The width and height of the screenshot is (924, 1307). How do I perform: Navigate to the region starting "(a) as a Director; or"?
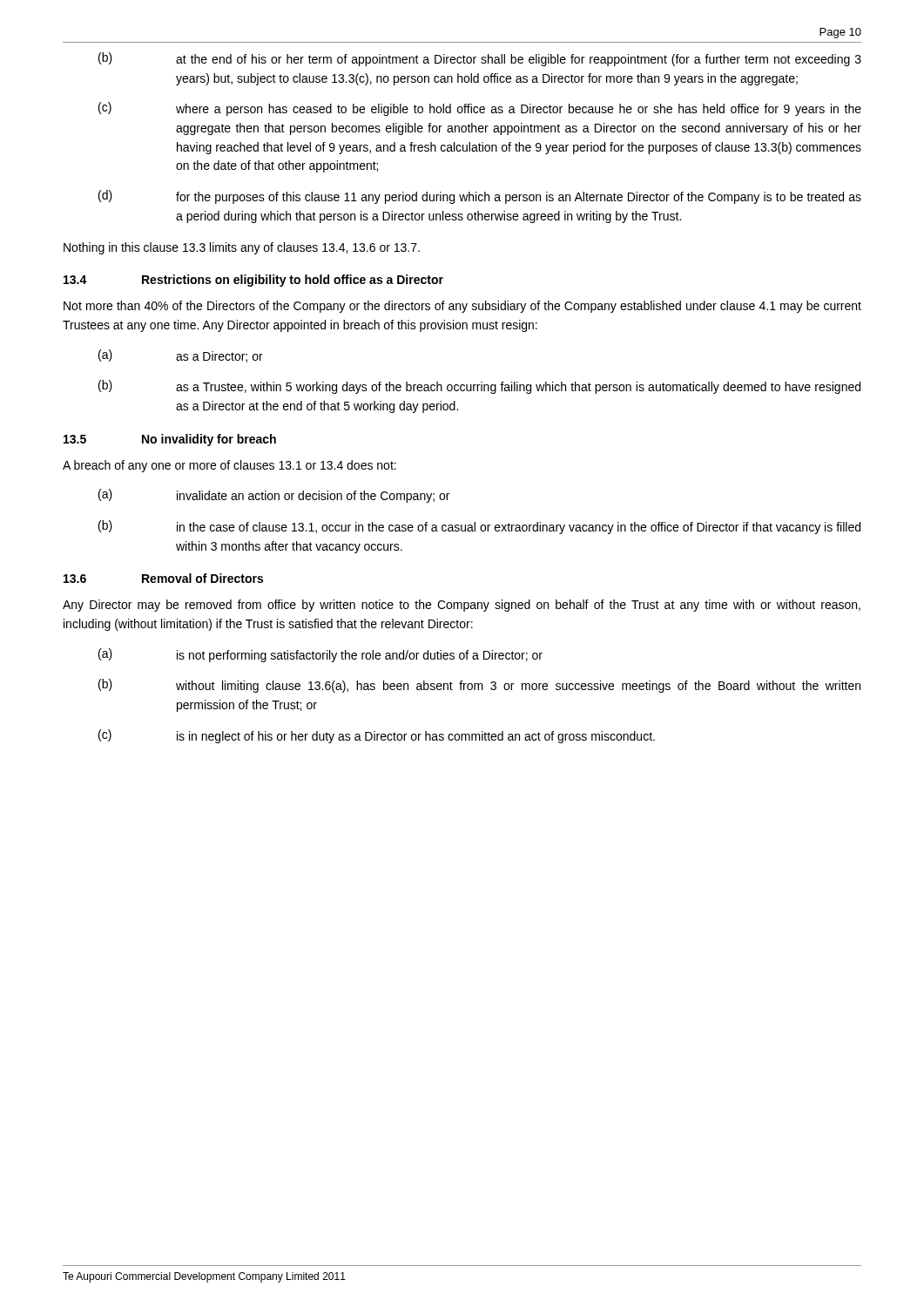click(181, 356)
